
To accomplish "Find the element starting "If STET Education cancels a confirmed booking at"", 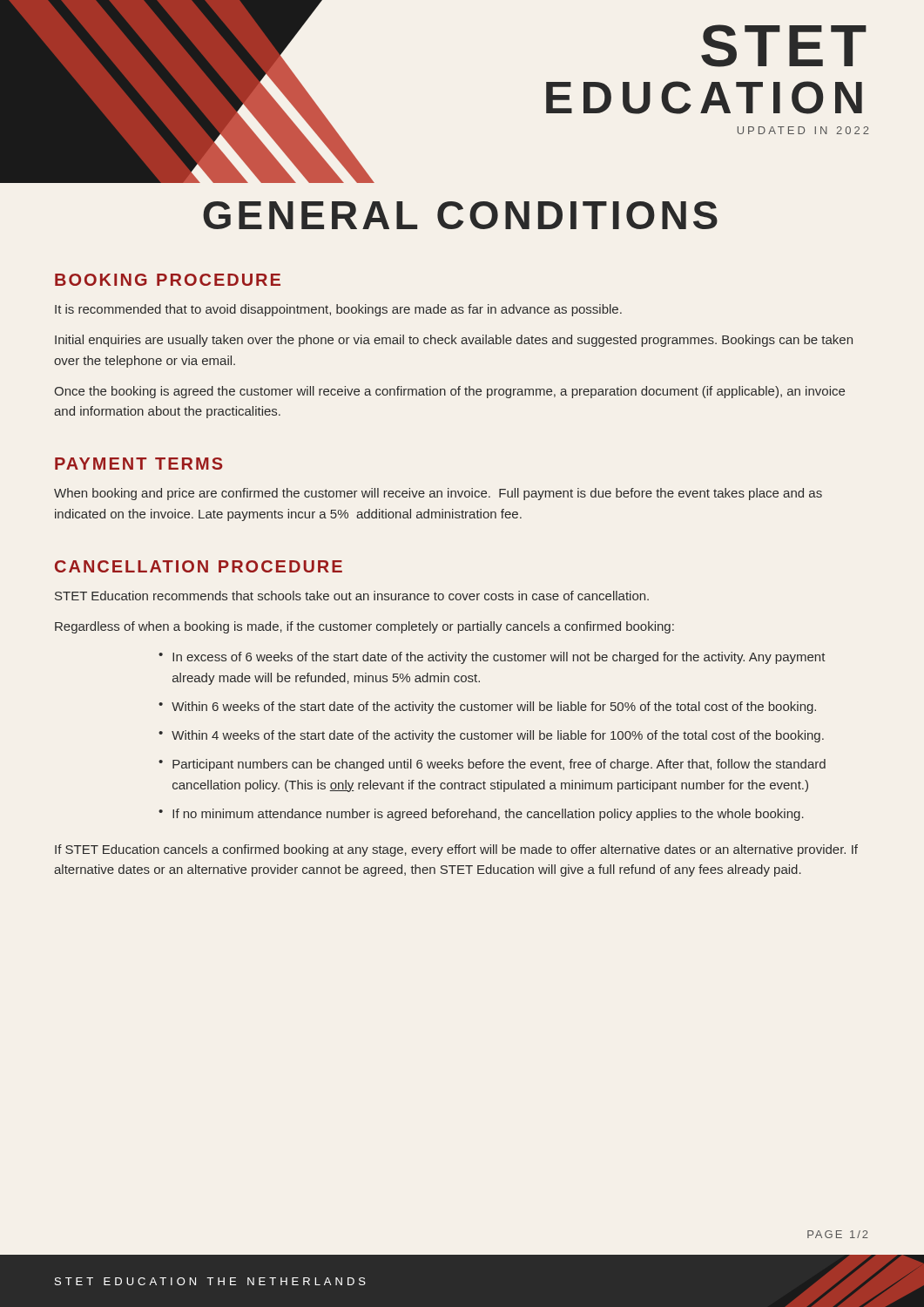I will [x=456, y=859].
